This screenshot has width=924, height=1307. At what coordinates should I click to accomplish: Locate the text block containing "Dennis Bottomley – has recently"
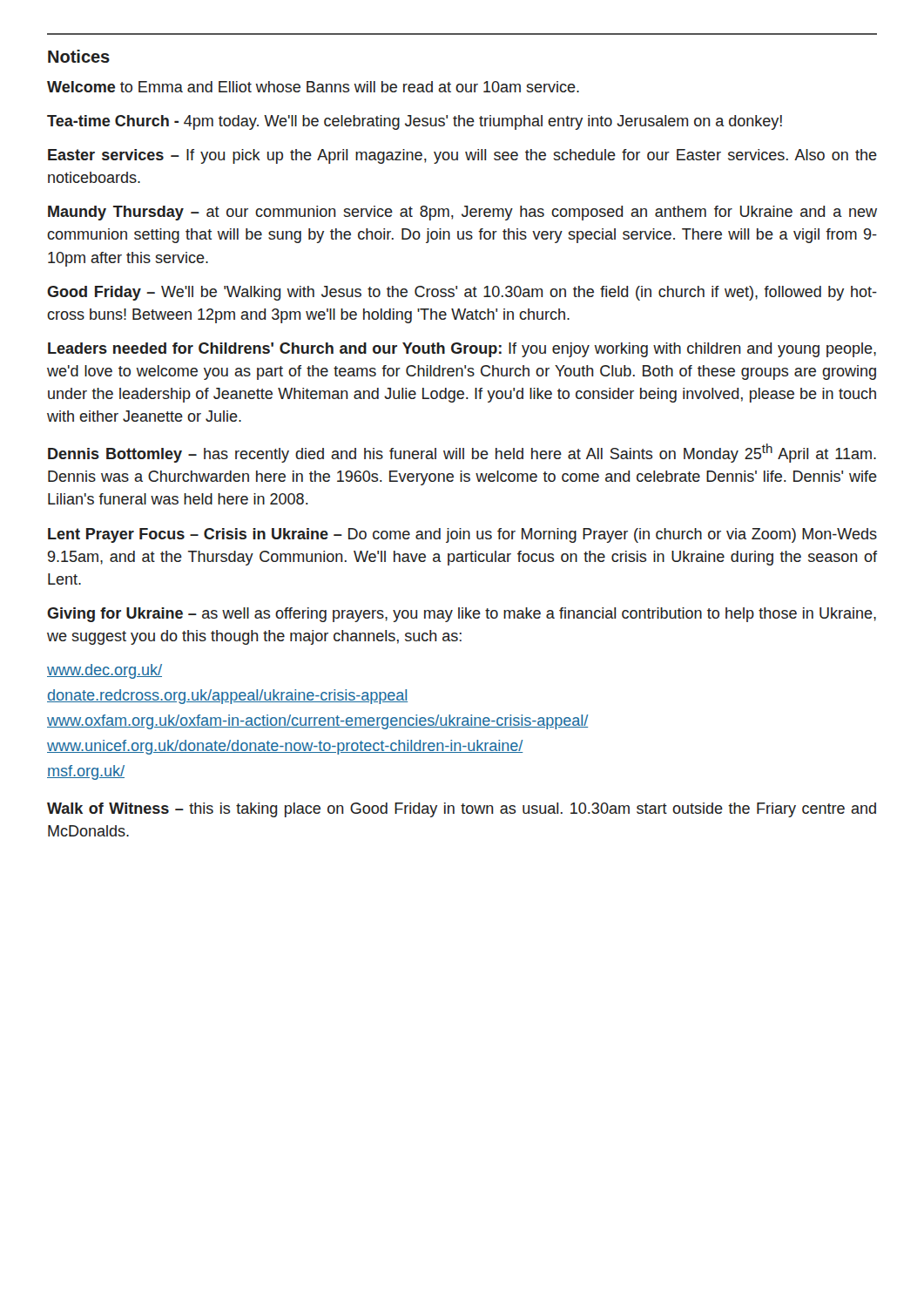click(x=462, y=475)
